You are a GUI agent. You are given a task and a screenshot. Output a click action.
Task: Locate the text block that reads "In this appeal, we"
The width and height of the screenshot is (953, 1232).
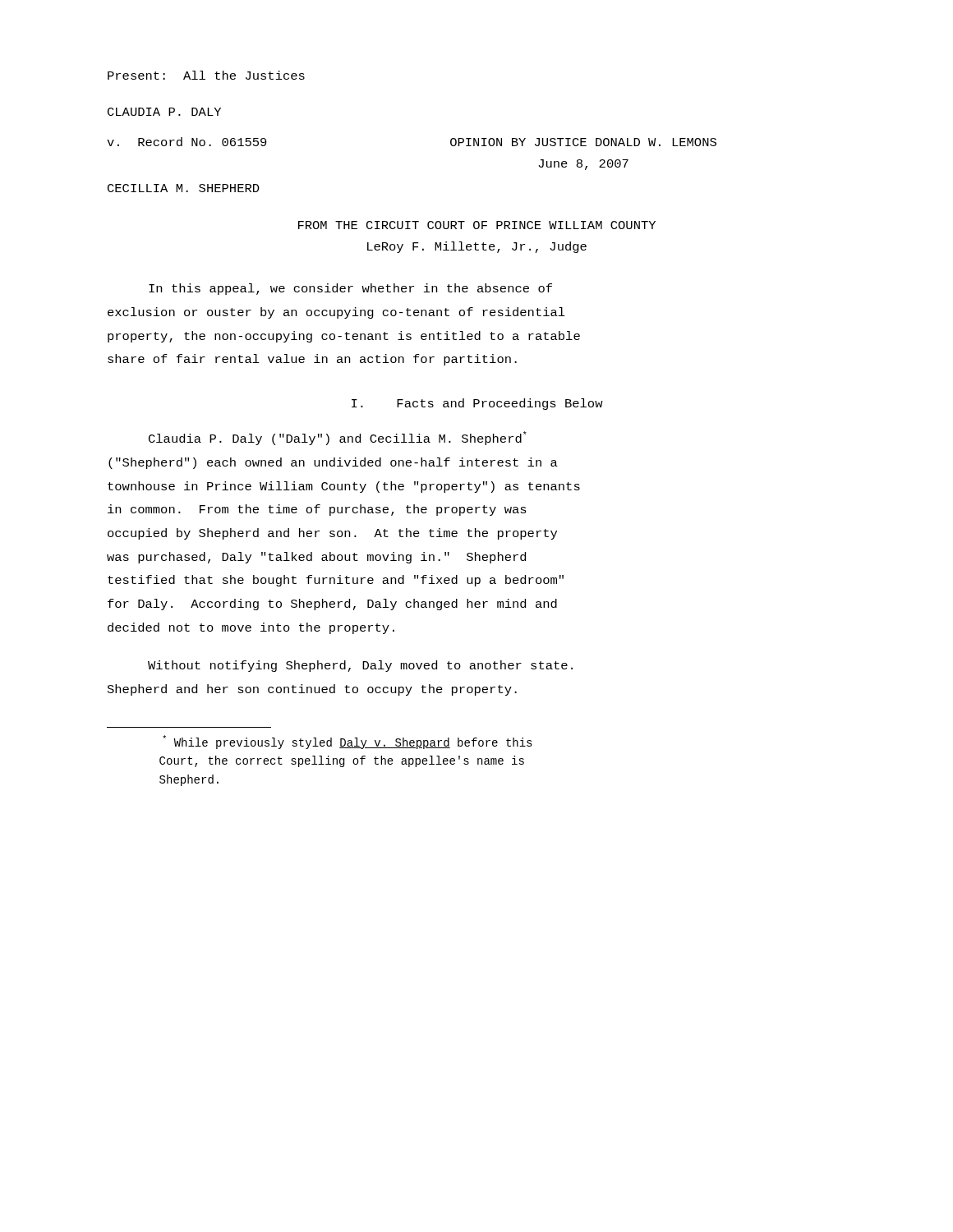[350, 289]
